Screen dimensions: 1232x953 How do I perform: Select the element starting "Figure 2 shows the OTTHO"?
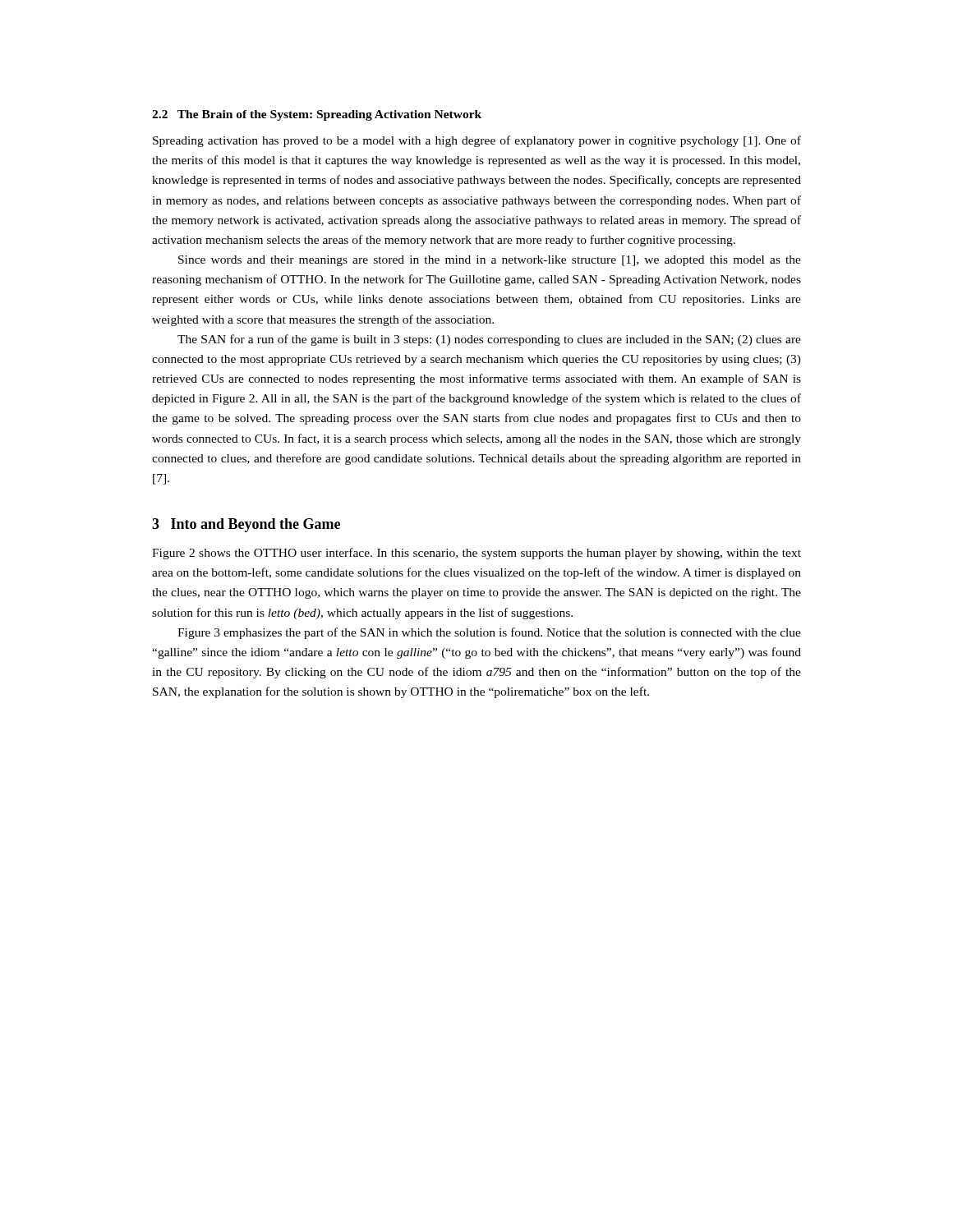476,622
